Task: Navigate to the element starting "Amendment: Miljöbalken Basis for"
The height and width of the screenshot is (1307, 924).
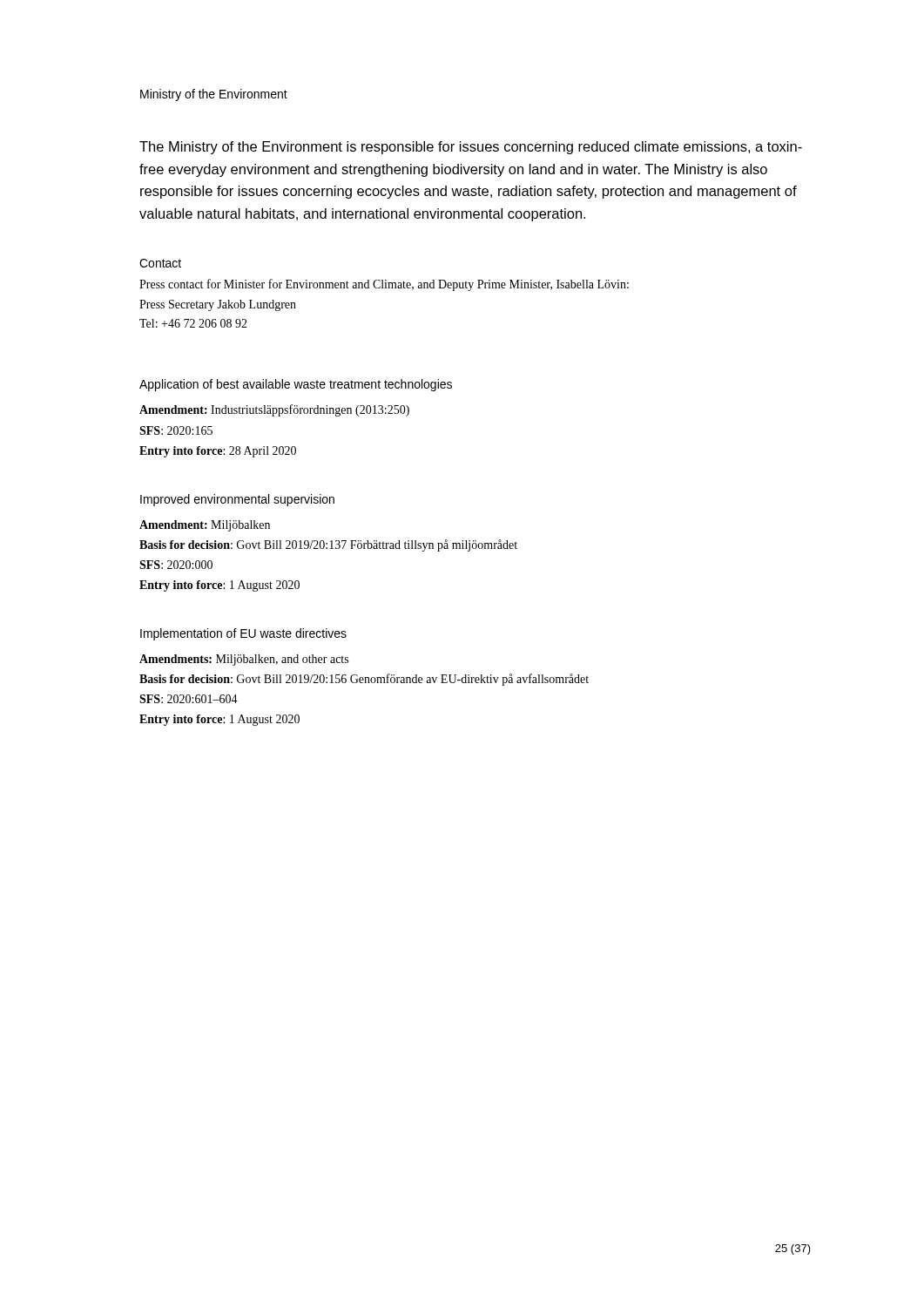Action: (x=328, y=555)
